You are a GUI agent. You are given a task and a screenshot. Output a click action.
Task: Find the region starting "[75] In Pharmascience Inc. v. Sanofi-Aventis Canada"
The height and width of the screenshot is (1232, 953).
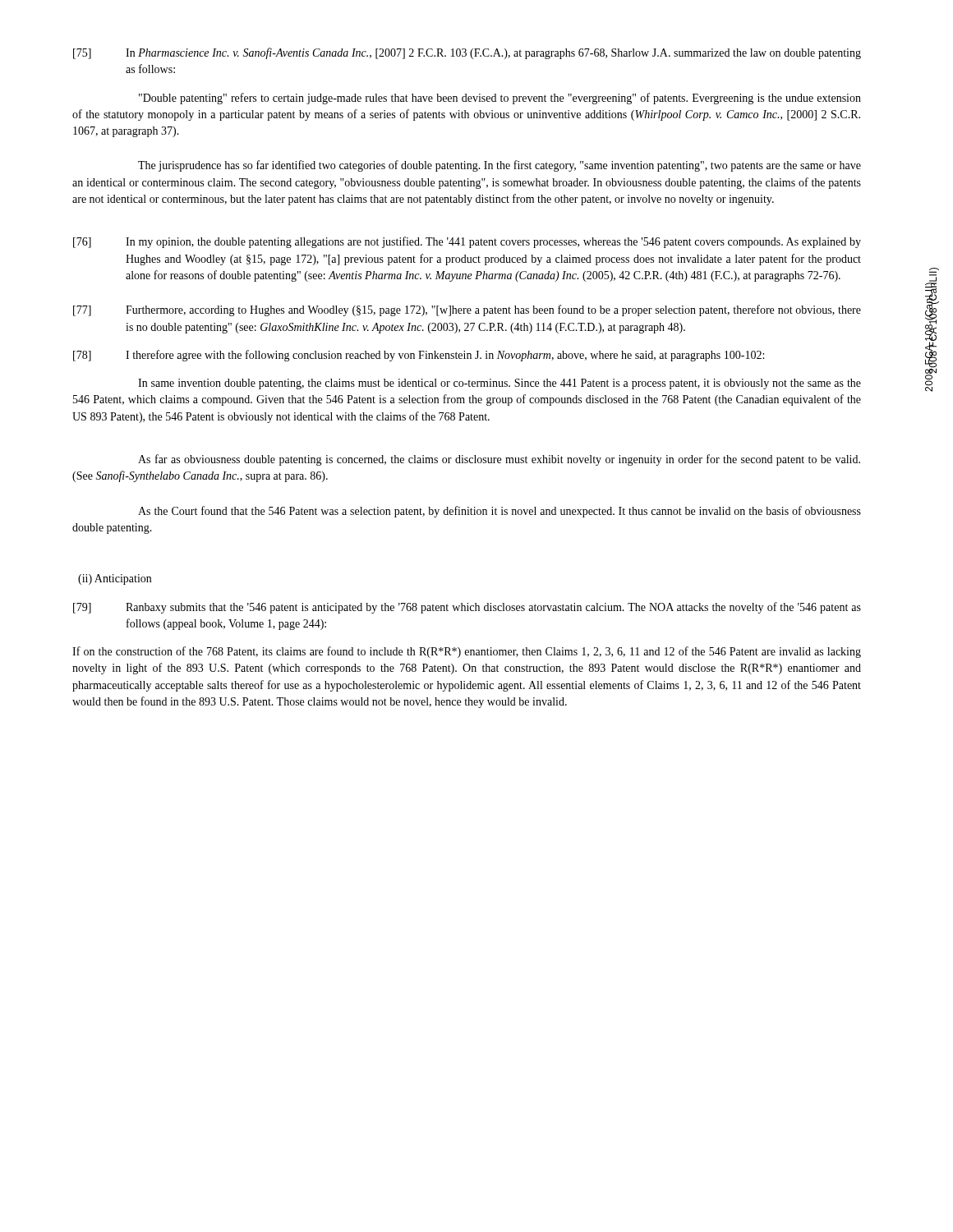click(x=467, y=62)
